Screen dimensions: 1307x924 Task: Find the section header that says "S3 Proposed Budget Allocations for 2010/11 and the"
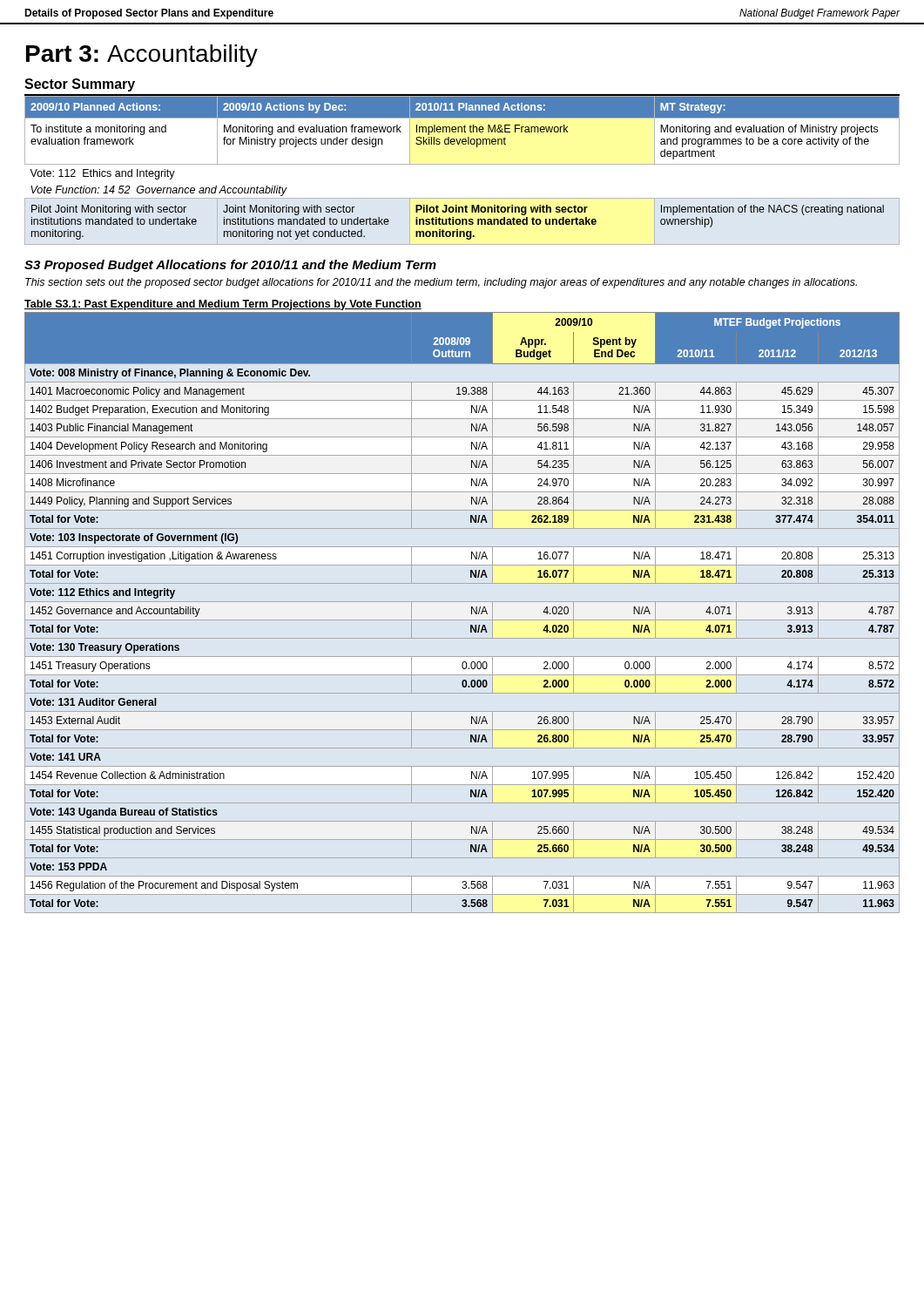(x=230, y=264)
